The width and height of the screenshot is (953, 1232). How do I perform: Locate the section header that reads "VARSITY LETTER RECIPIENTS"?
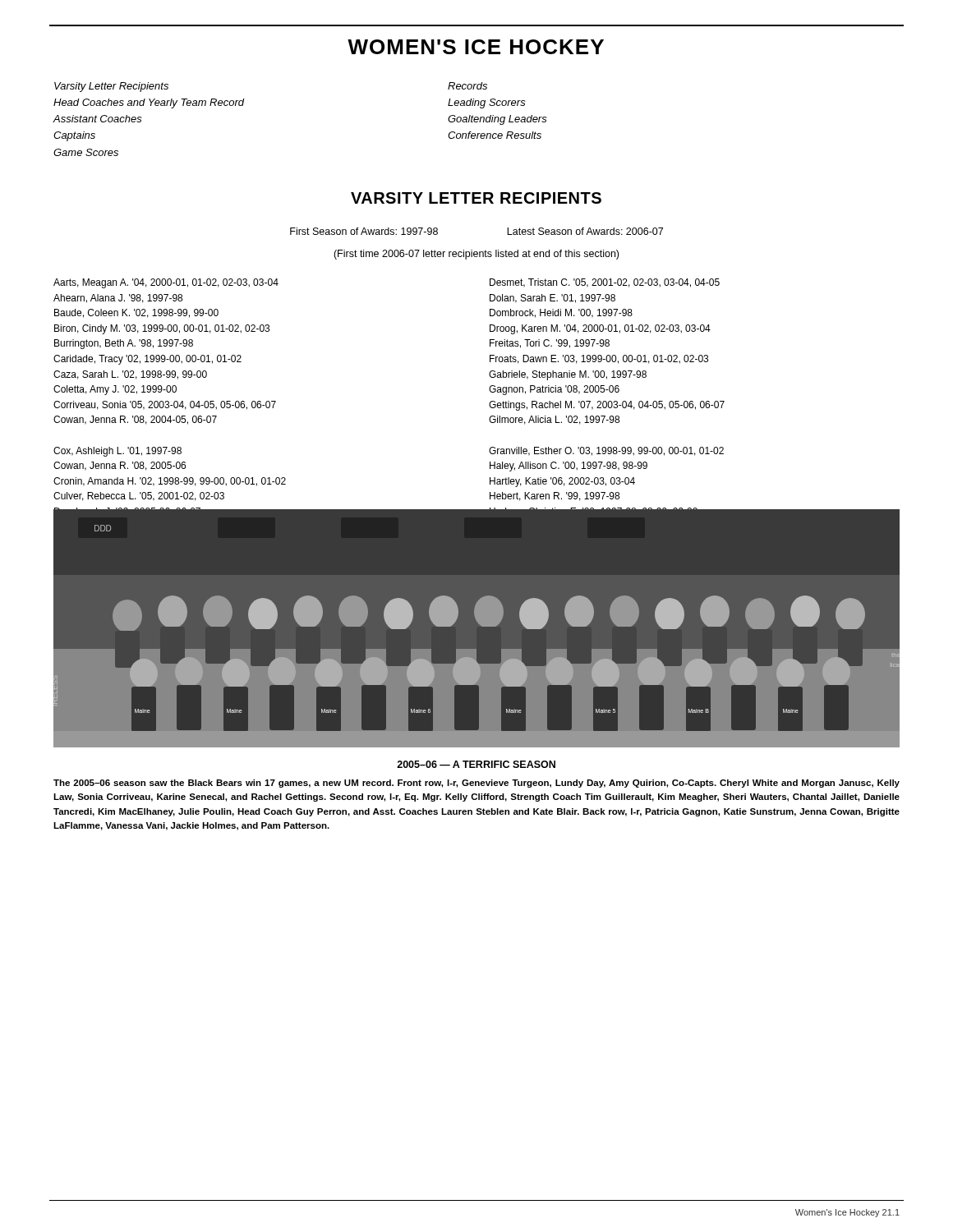(x=476, y=198)
